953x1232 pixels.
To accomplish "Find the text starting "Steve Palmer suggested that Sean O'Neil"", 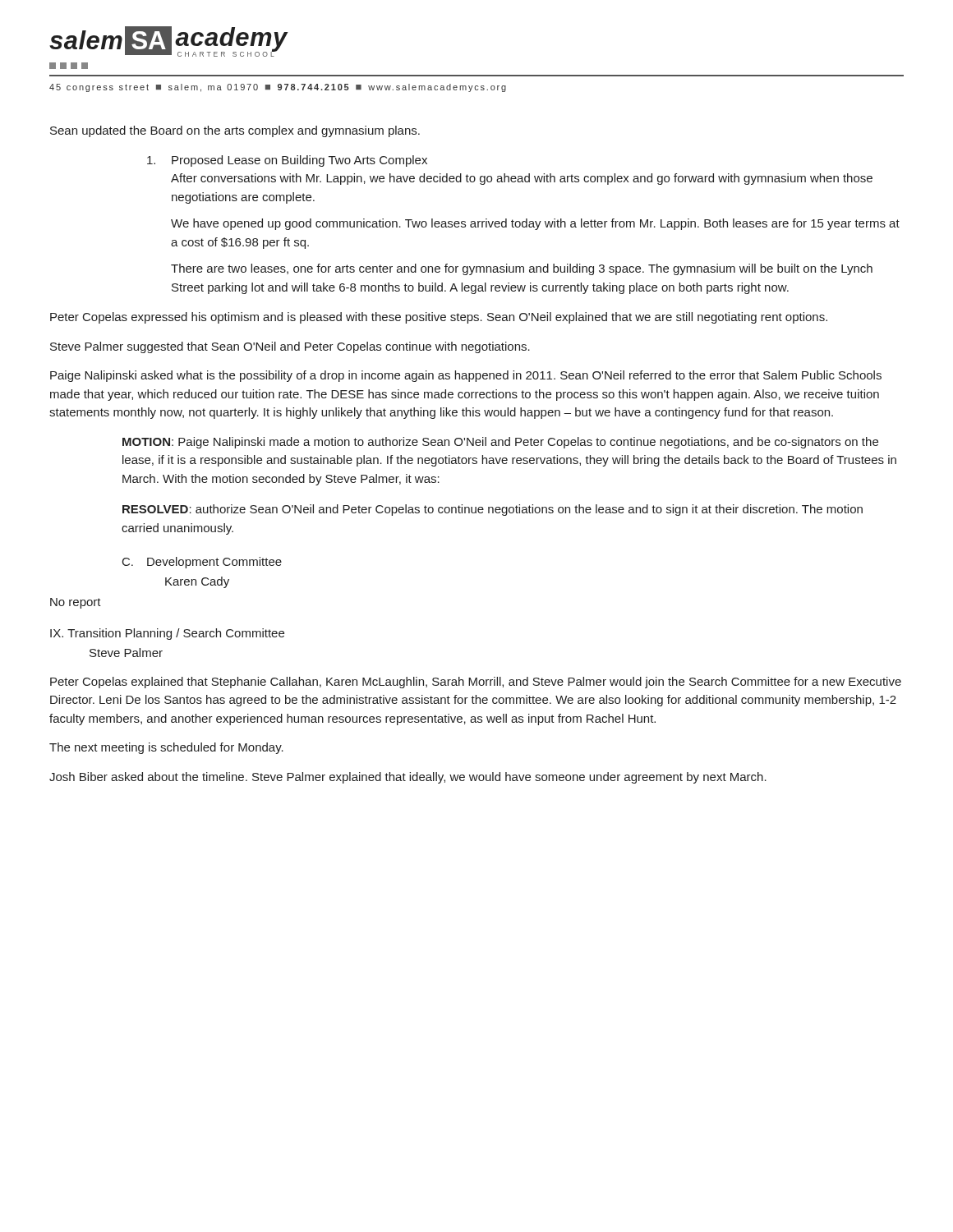I will tap(290, 346).
